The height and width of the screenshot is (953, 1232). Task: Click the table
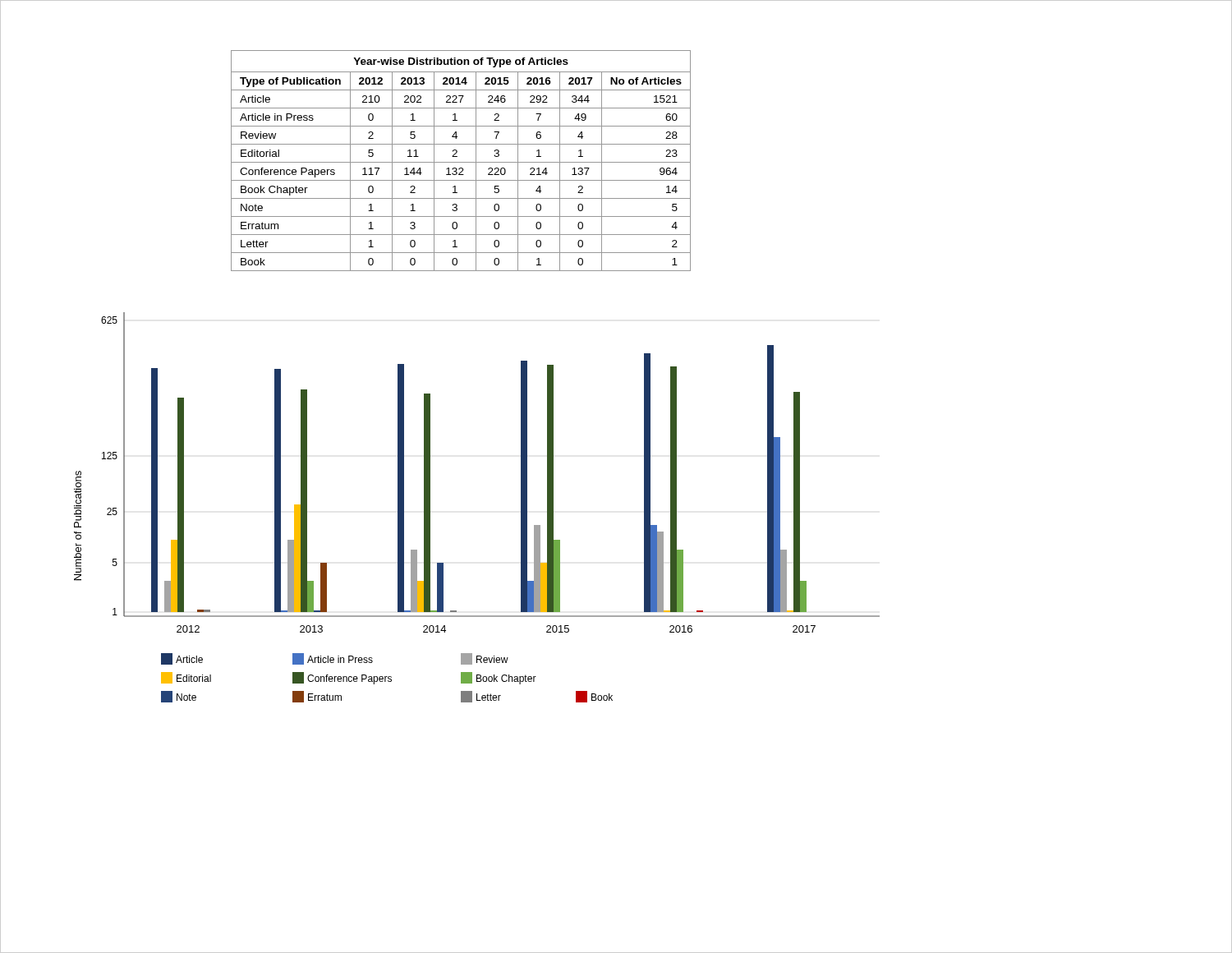699,161
